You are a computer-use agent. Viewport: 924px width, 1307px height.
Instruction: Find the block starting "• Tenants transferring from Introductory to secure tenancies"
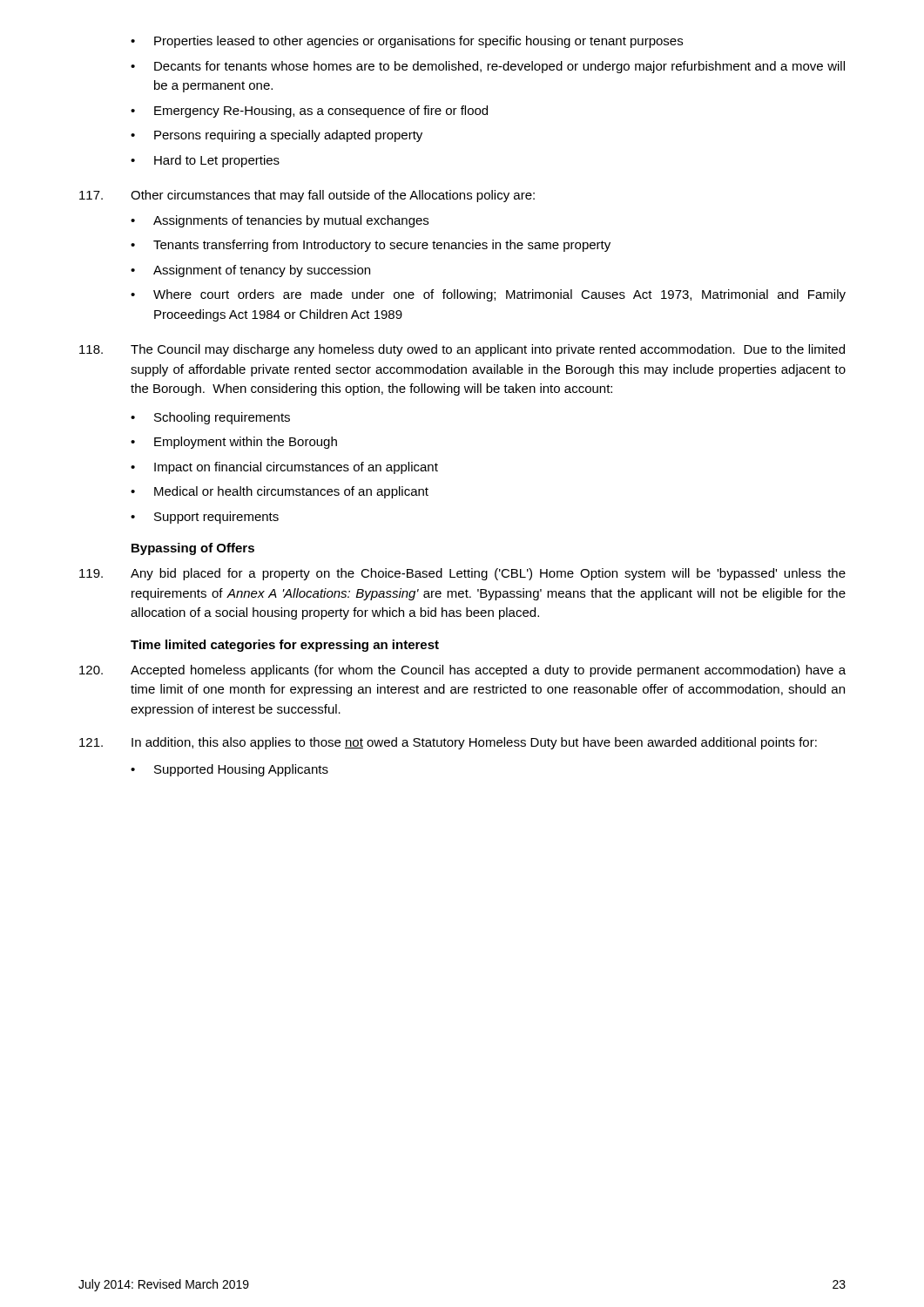click(x=488, y=245)
